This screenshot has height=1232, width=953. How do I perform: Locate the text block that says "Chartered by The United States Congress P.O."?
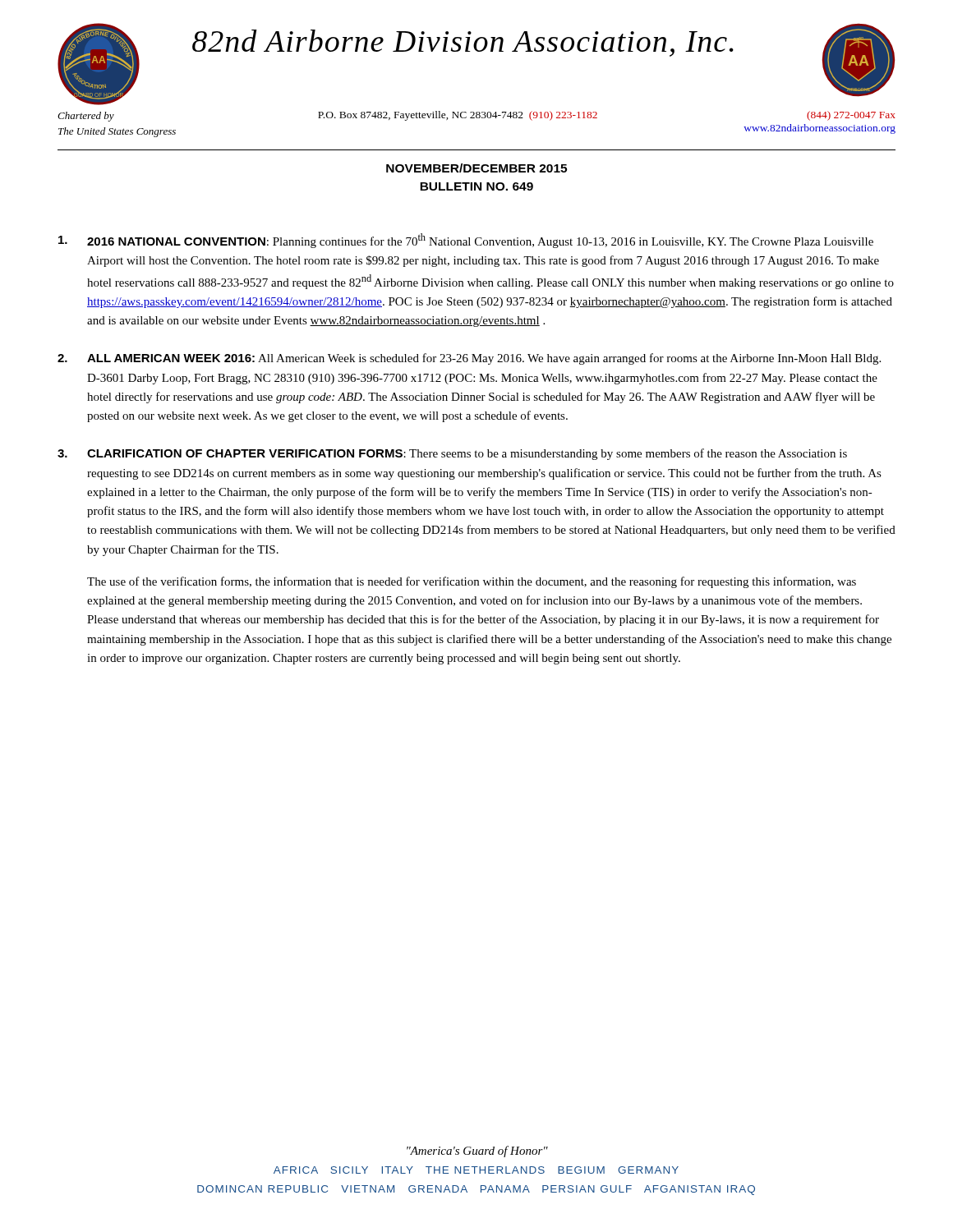(476, 124)
